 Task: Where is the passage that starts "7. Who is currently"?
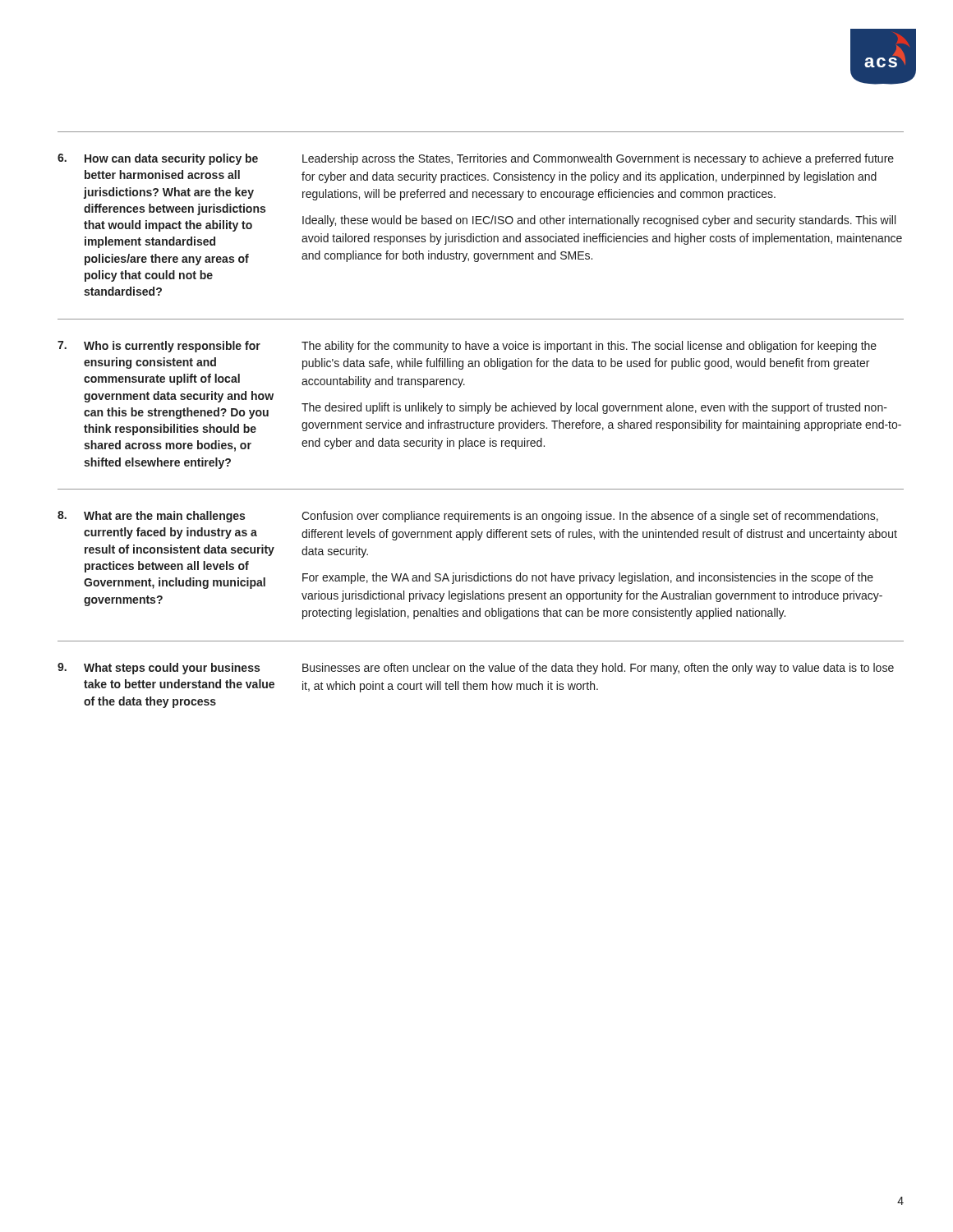click(481, 404)
